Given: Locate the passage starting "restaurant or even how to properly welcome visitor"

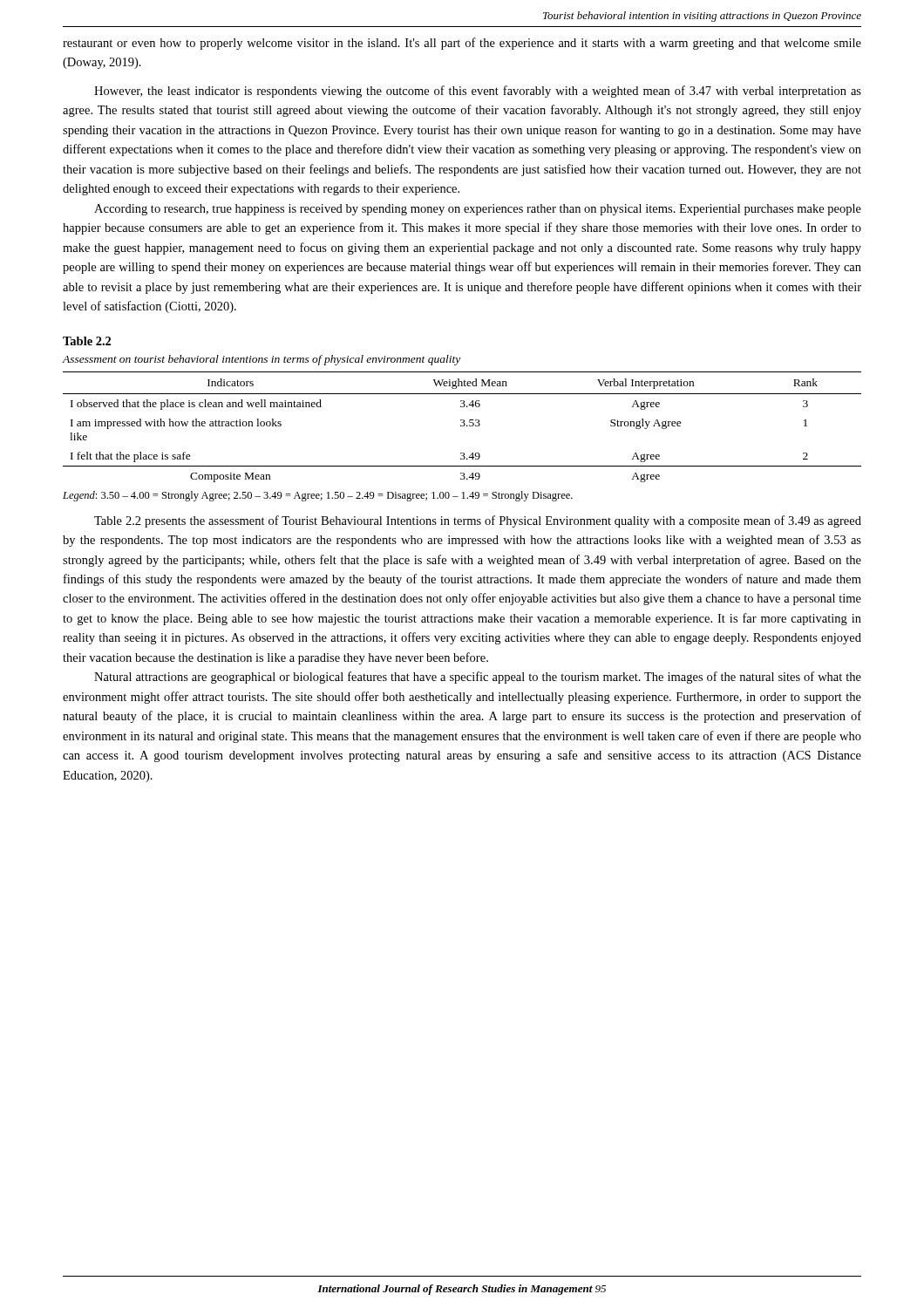Looking at the screenshot, I should pos(462,53).
